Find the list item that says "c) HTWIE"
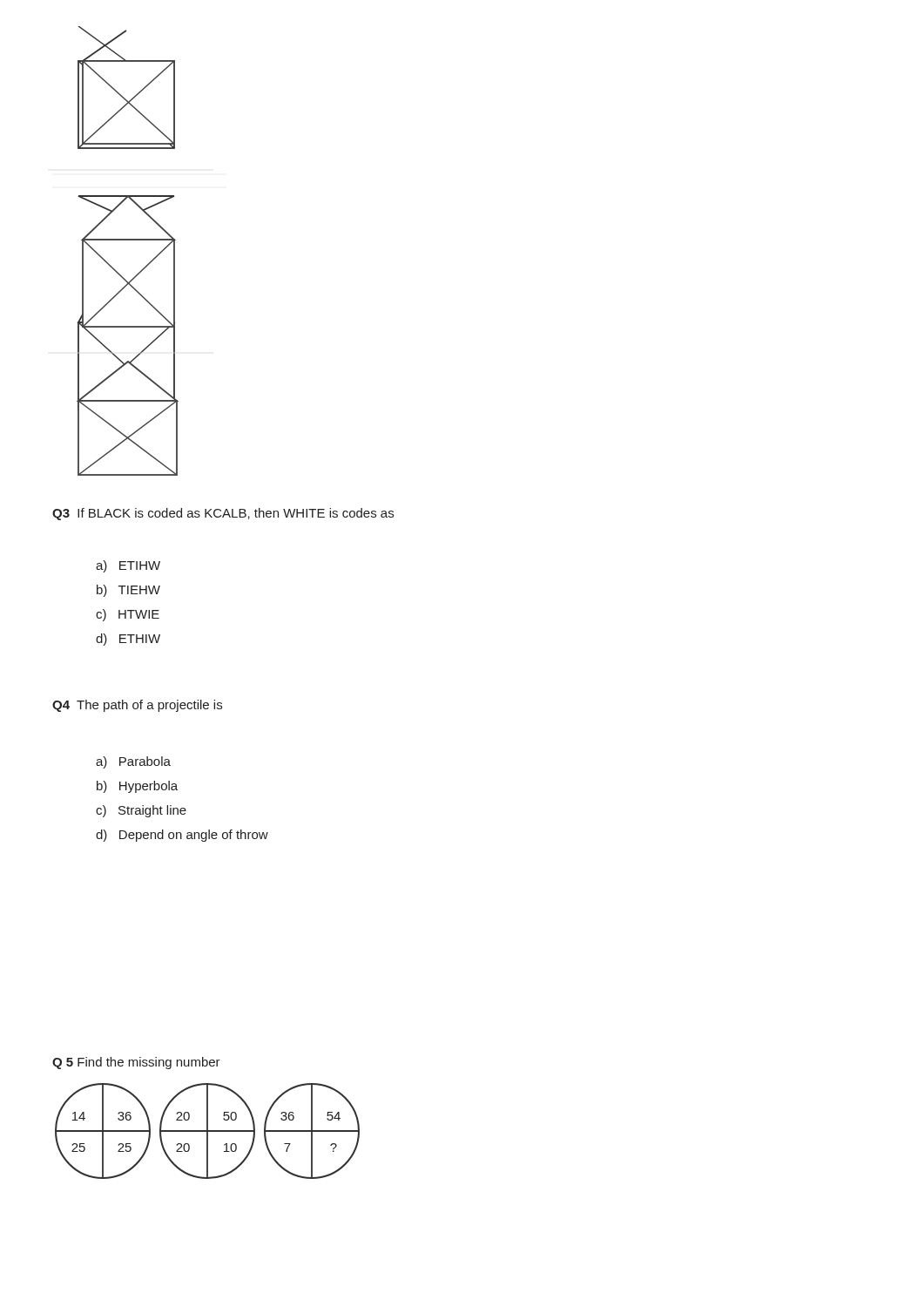The image size is (924, 1307). point(128,614)
